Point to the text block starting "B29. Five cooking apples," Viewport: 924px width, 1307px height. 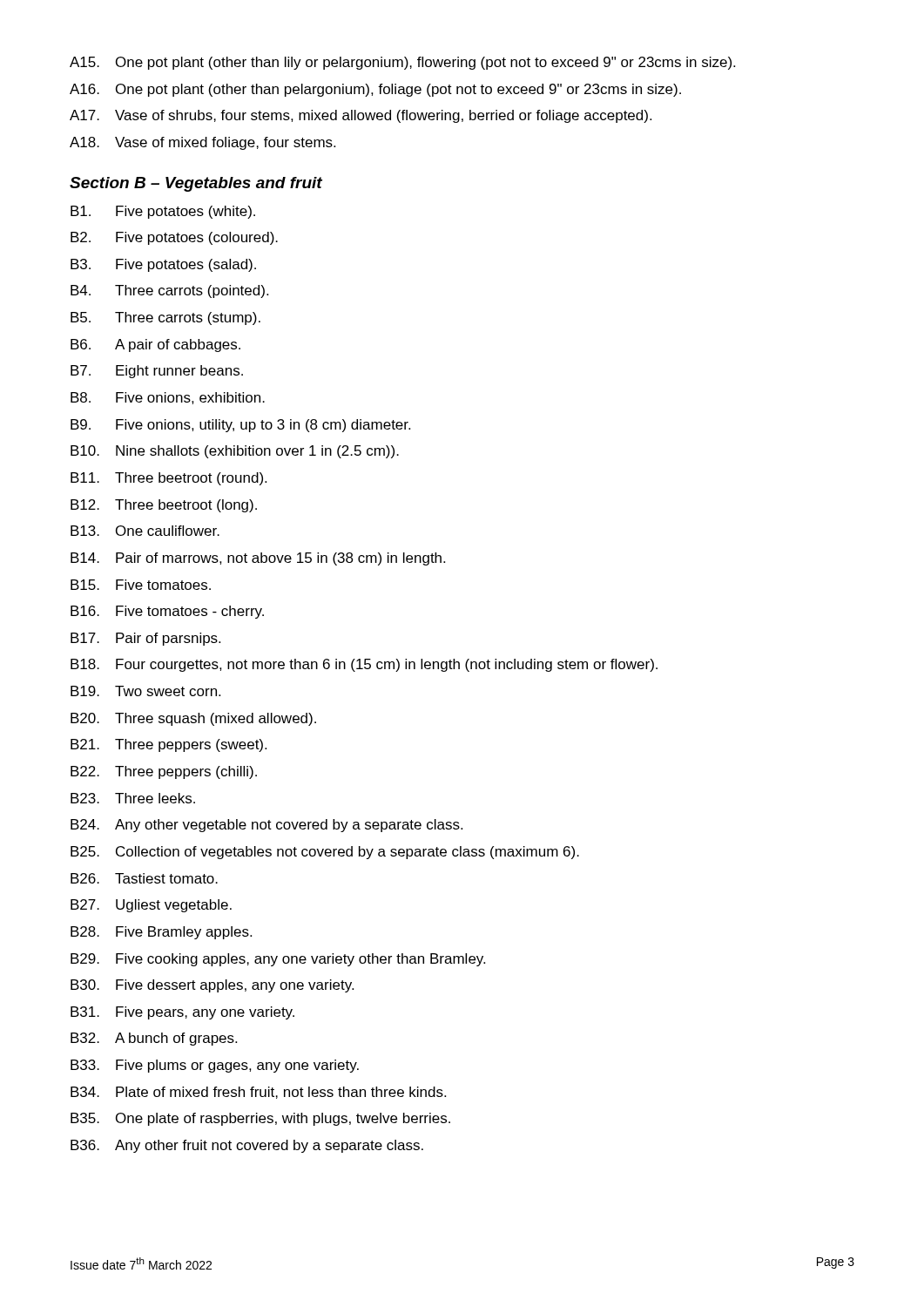(462, 959)
